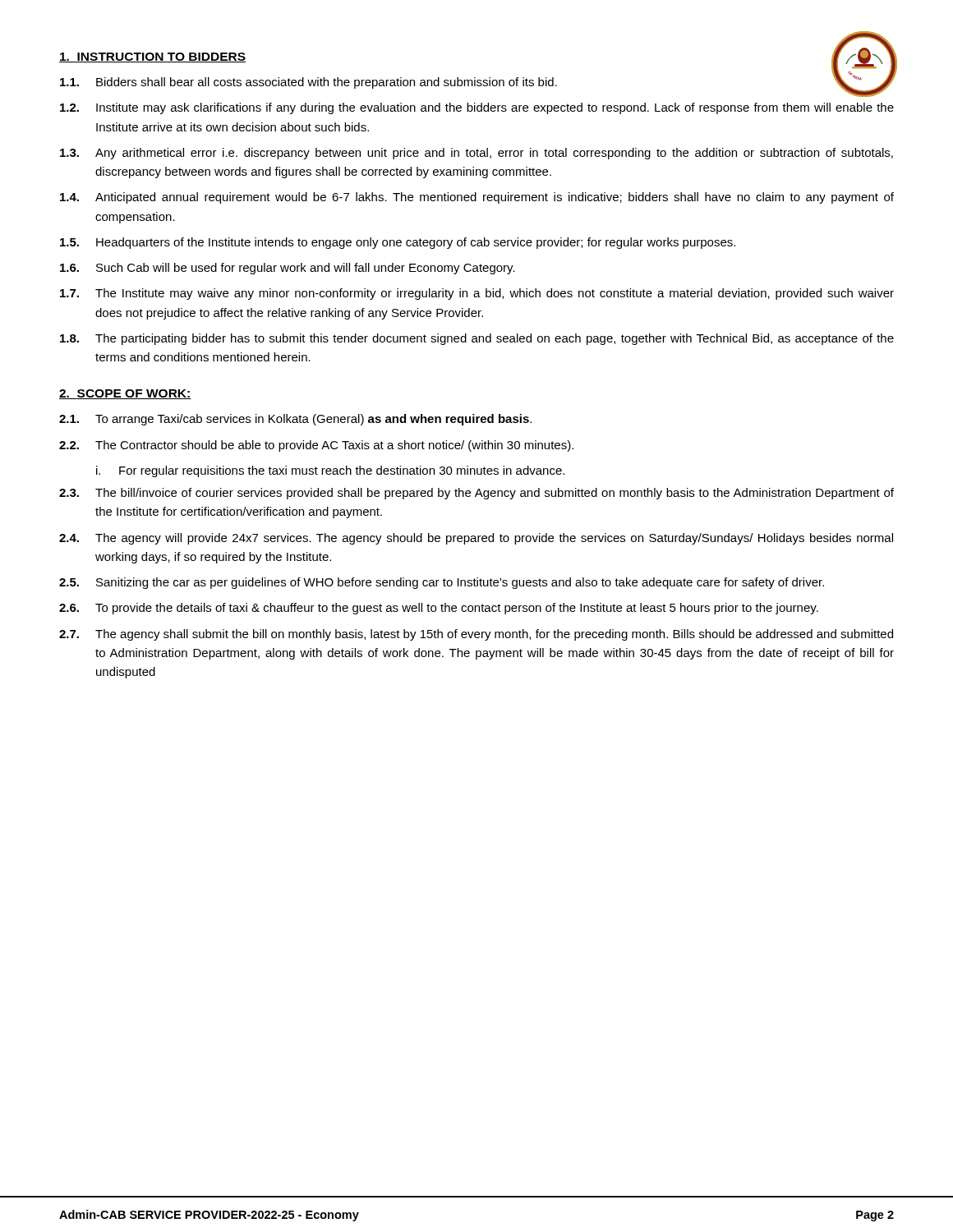Point to the passage starting "7. The Institute may waive"
The width and height of the screenshot is (953, 1232).
[x=476, y=303]
